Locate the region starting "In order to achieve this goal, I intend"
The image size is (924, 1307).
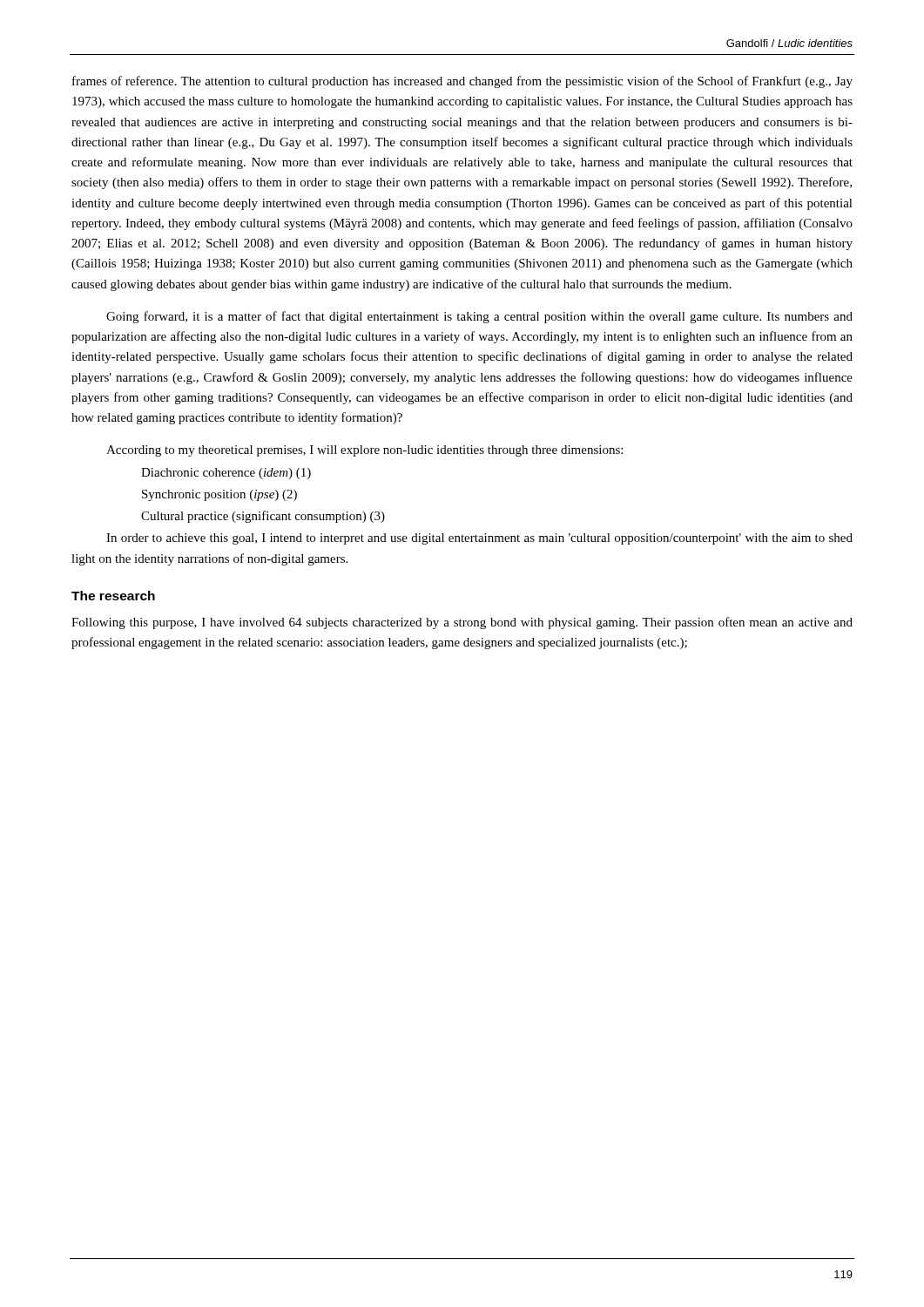point(462,549)
